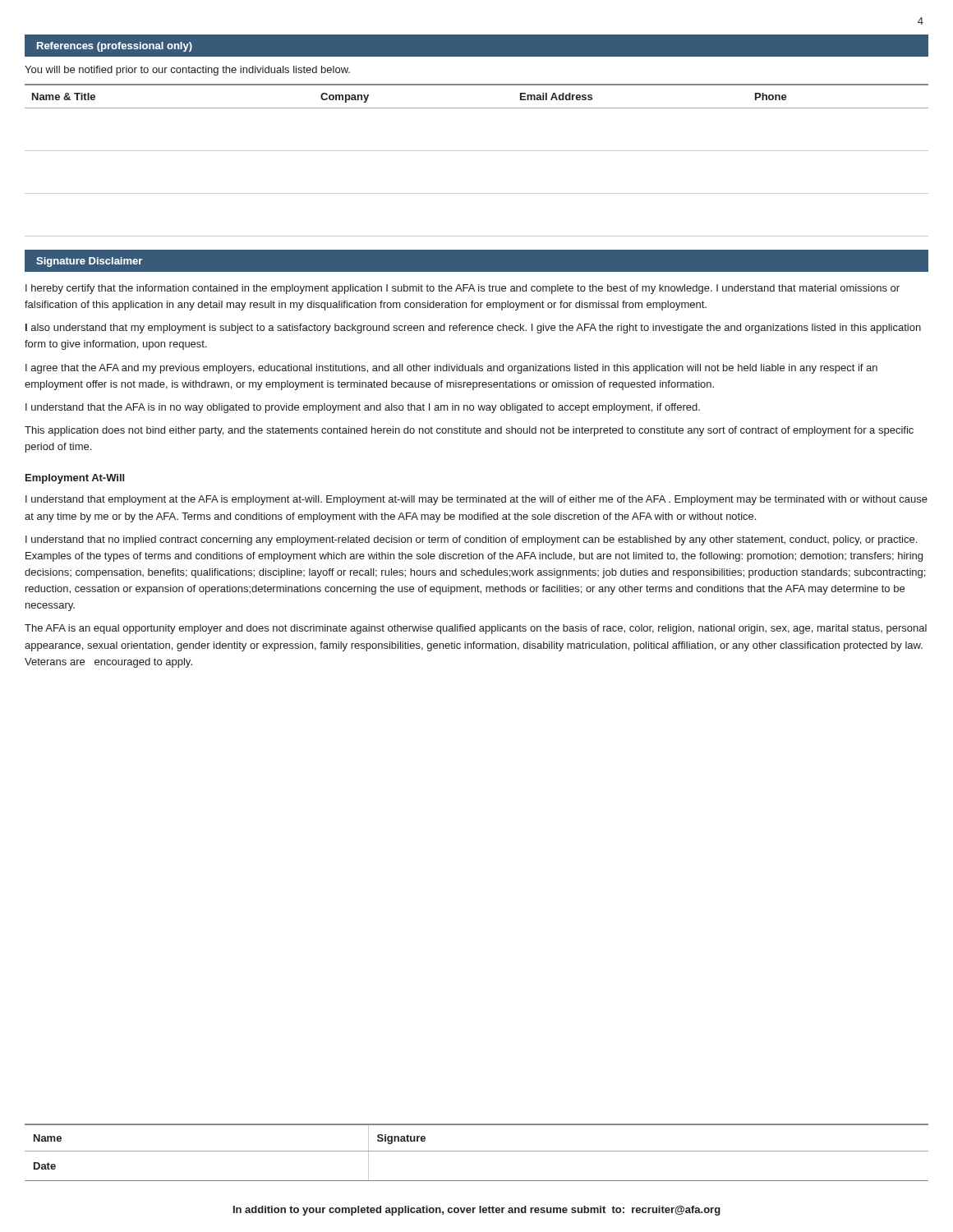Where is the passage that starts "I understand that employment at the AFA is"?

476,508
